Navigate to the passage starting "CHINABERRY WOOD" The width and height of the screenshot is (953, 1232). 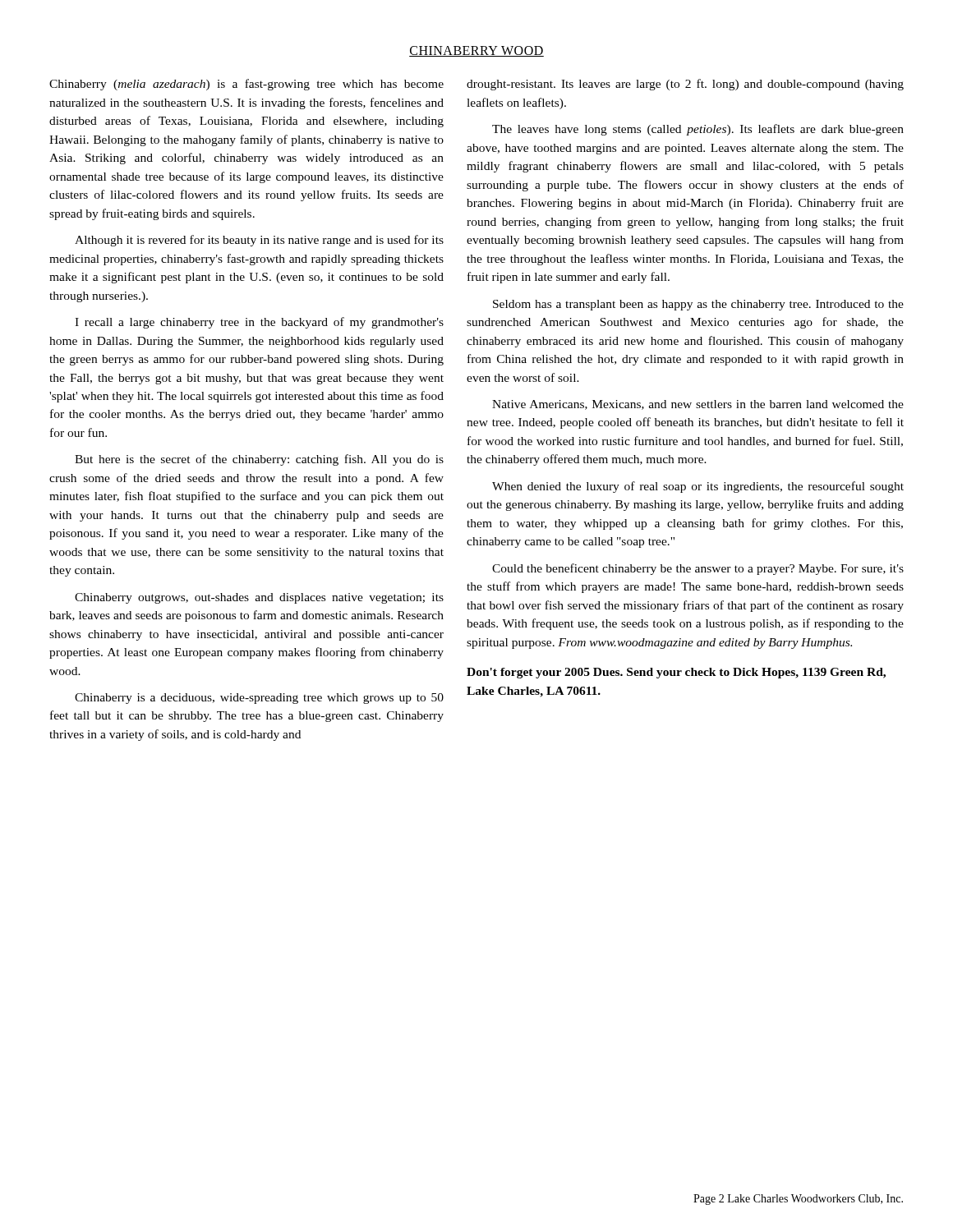click(x=476, y=51)
